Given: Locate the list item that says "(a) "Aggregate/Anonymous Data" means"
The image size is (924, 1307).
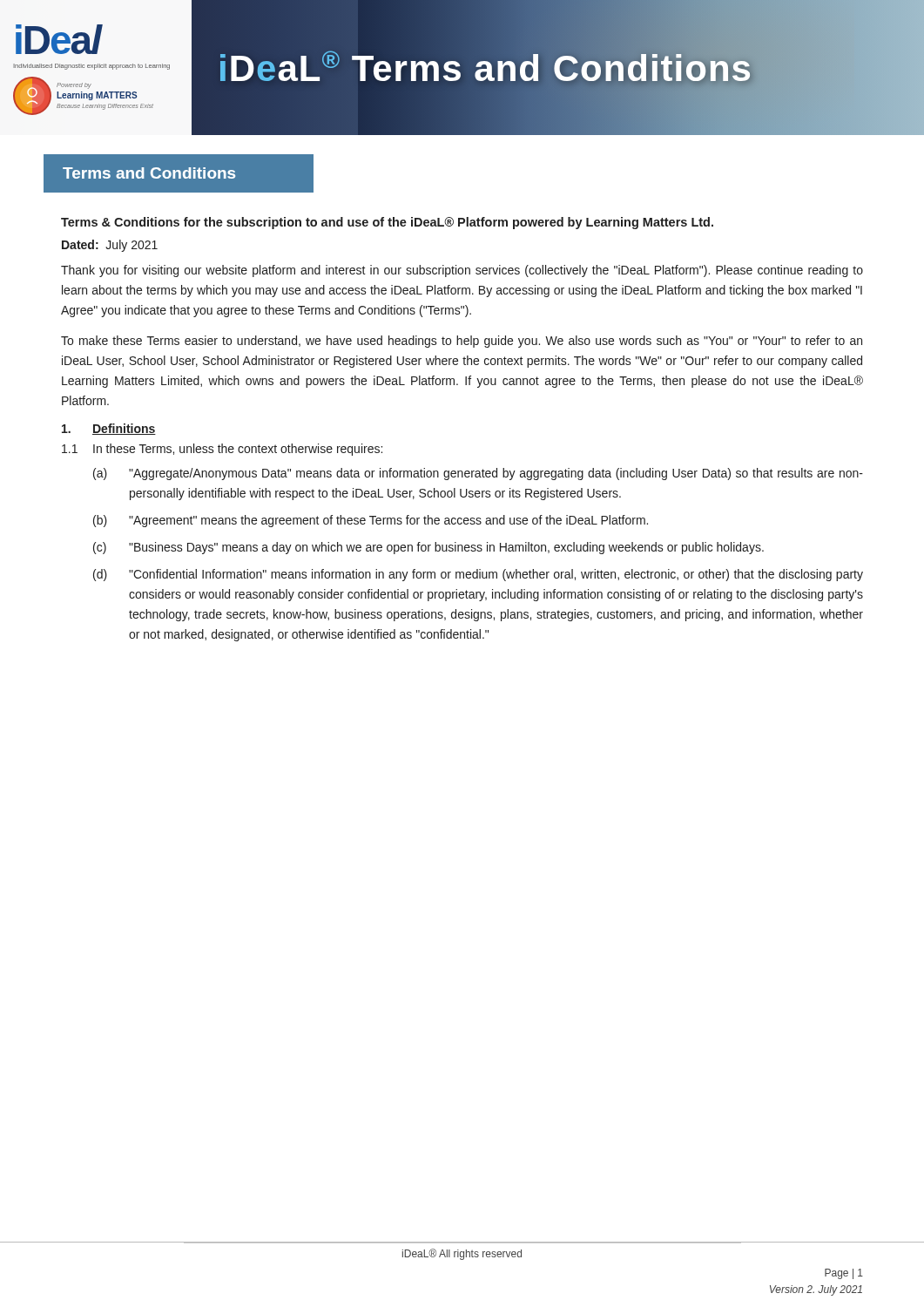Looking at the screenshot, I should 478,483.
